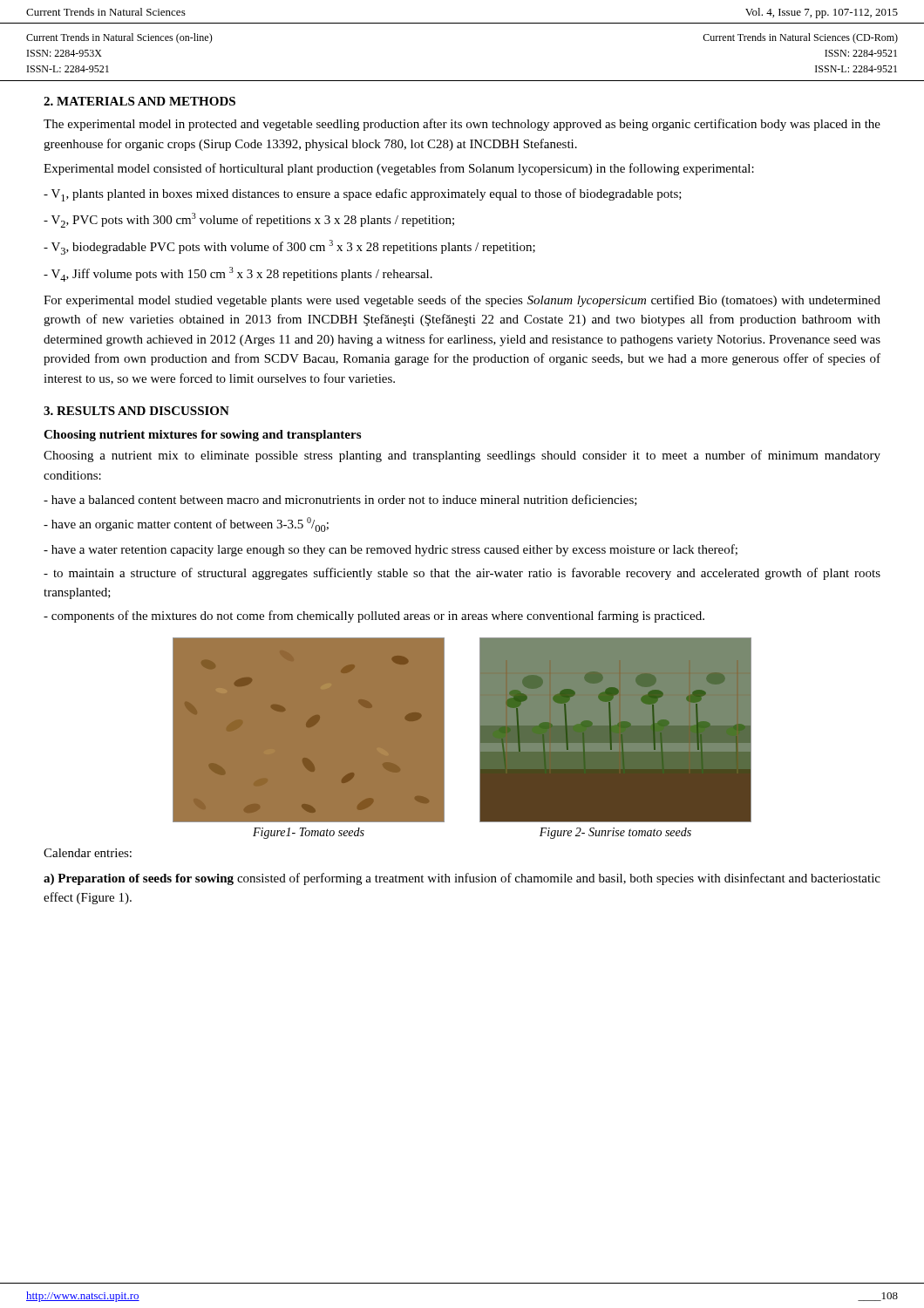The height and width of the screenshot is (1308, 924).
Task: Find the block starting "Figure1- Tomato seeds"
Action: (x=309, y=833)
